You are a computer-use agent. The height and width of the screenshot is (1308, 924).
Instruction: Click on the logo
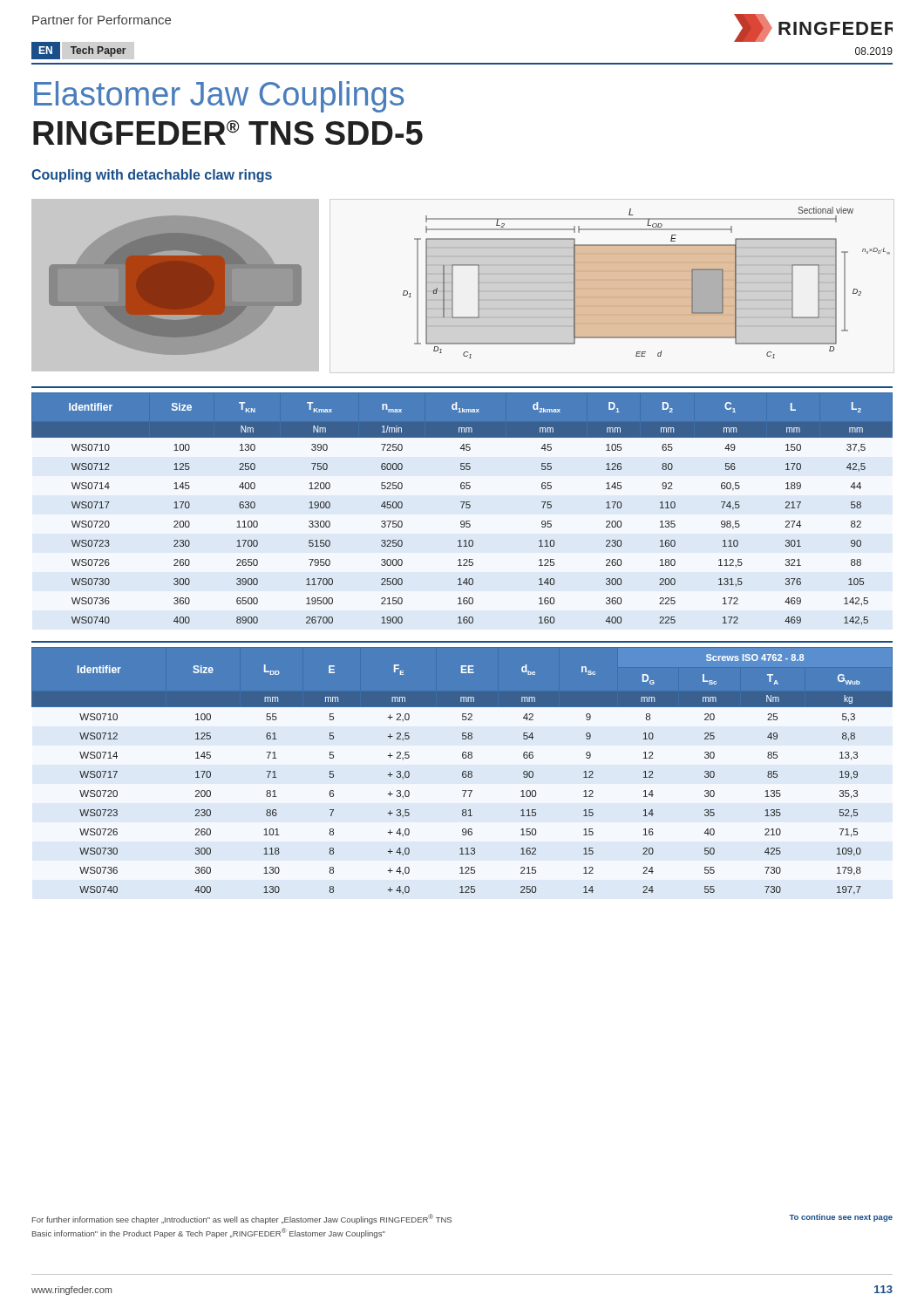pos(810,30)
